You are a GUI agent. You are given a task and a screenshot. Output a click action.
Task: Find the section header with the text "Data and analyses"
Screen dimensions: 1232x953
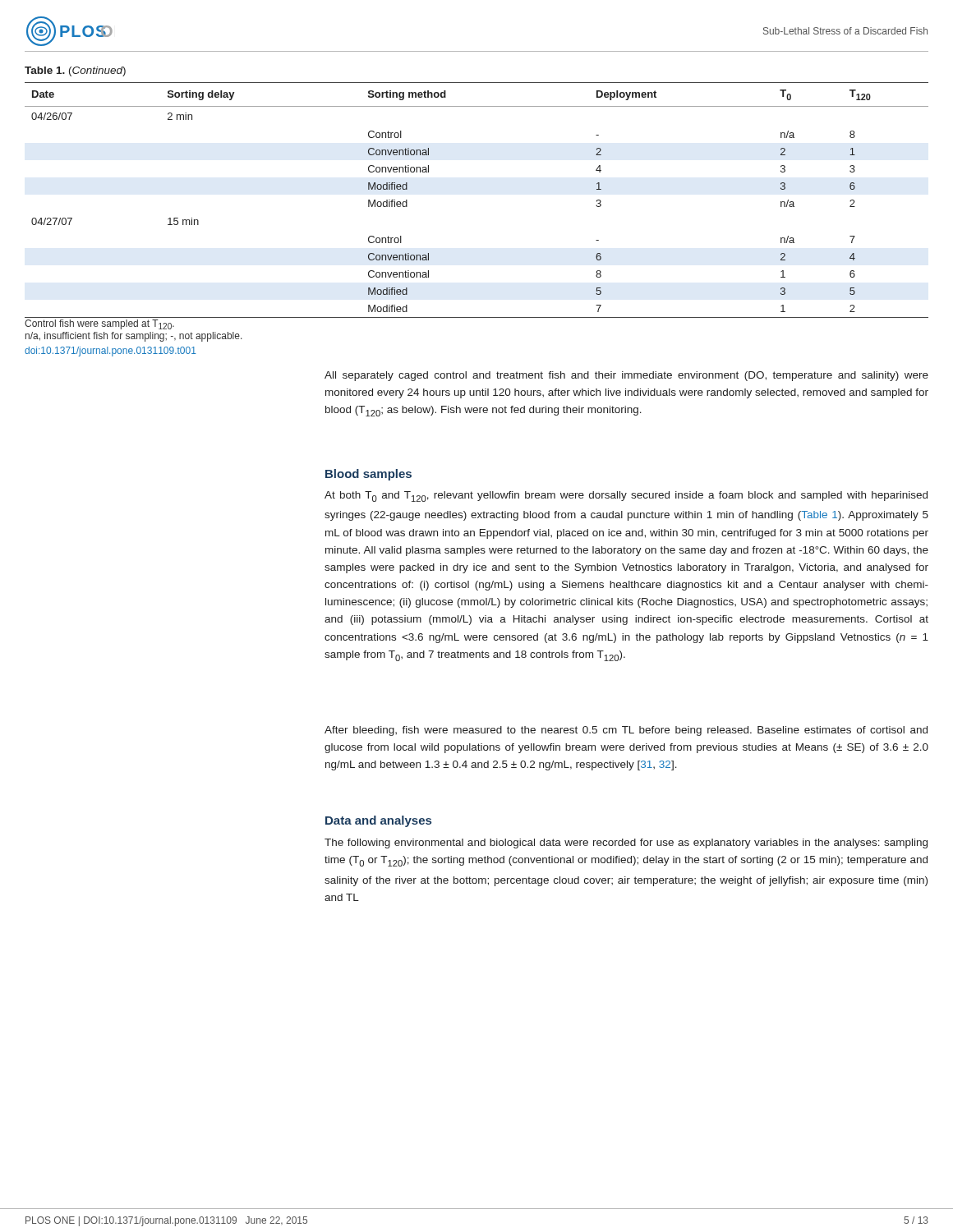378,820
